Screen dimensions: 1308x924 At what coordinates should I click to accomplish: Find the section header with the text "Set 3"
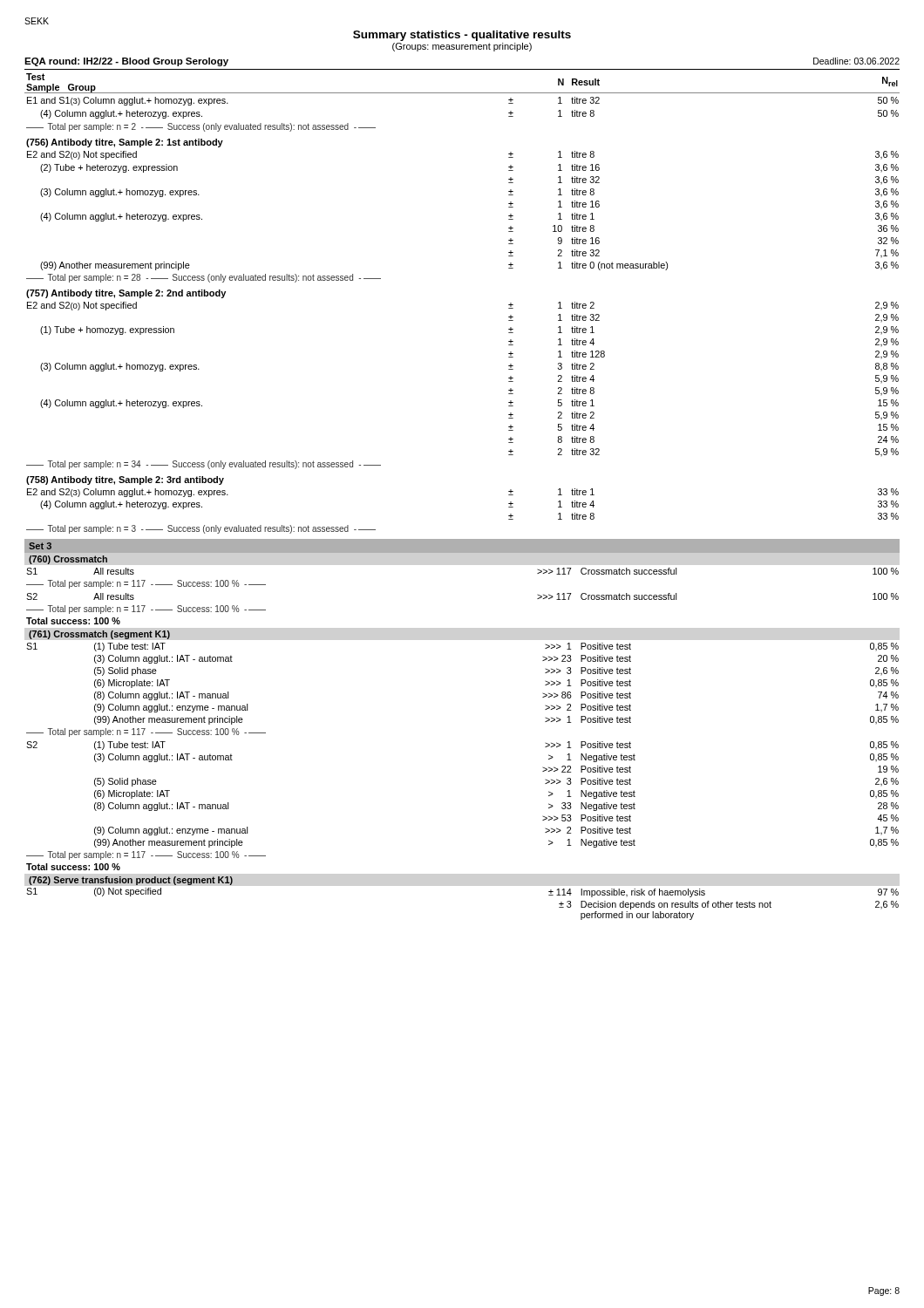click(x=40, y=546)
